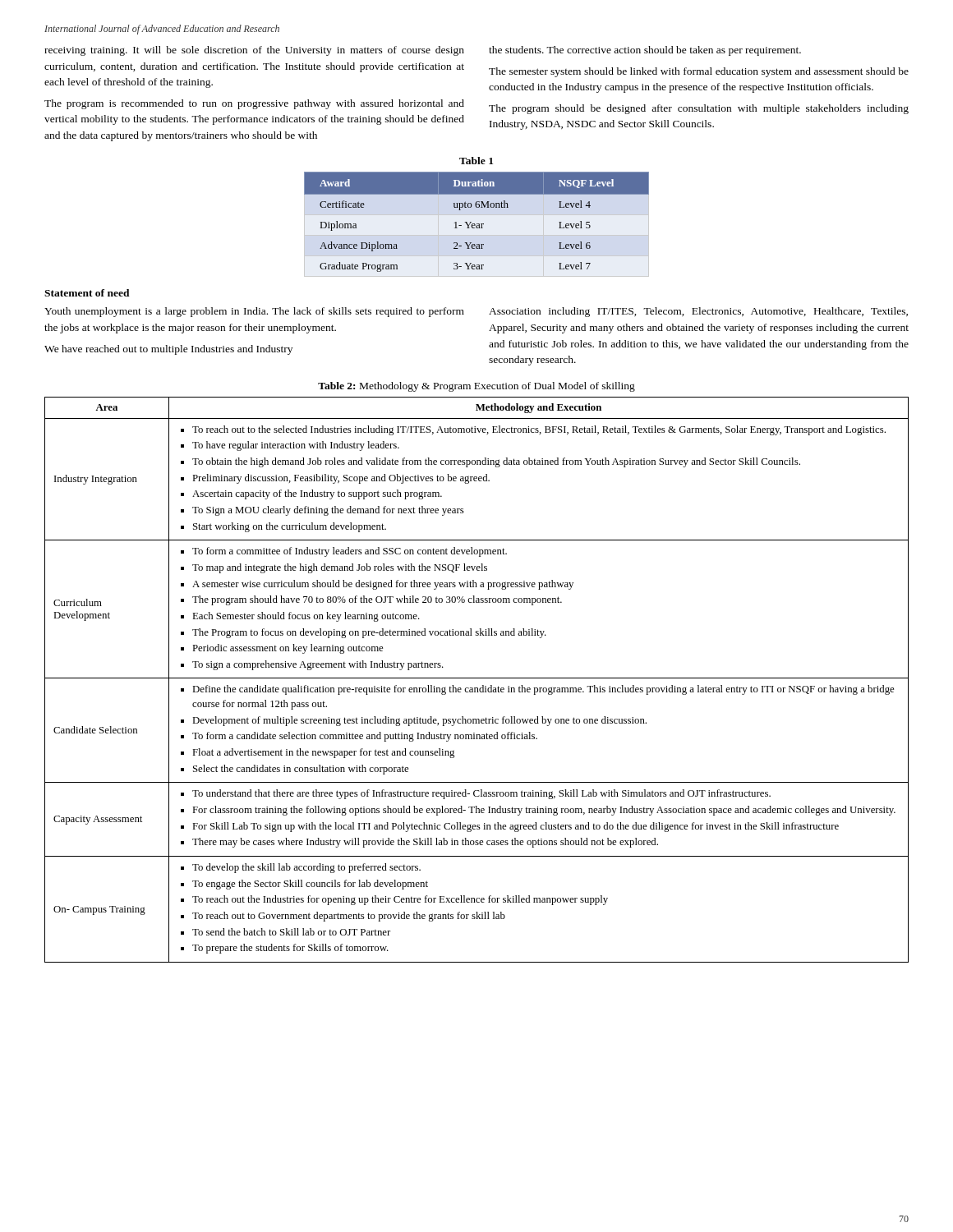Select the table that reads "Define the candidate qualification pre-requisite"
Screen dimensions: 1232x953
476,680
